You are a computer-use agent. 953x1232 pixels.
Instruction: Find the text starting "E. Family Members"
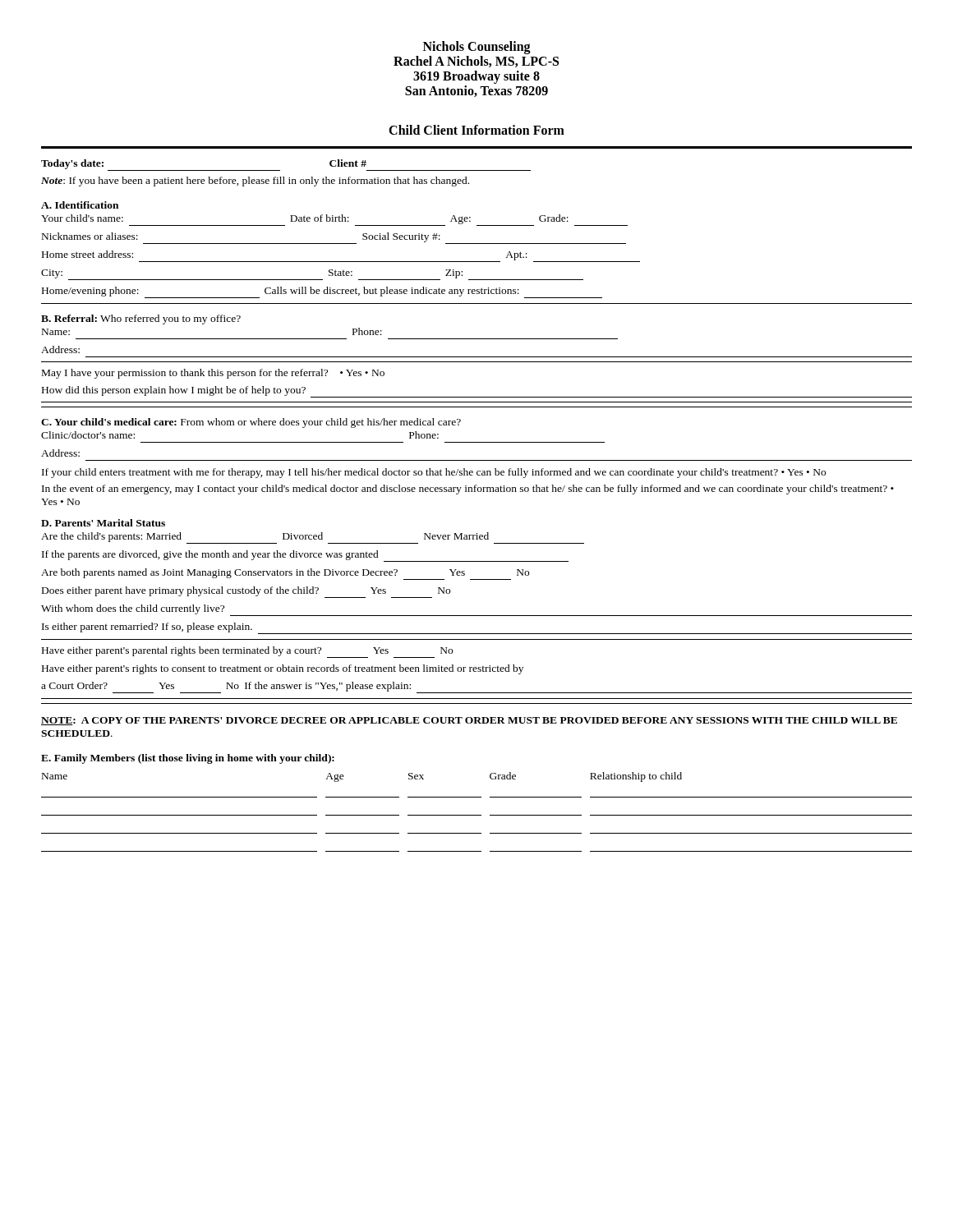click(188, 758)
